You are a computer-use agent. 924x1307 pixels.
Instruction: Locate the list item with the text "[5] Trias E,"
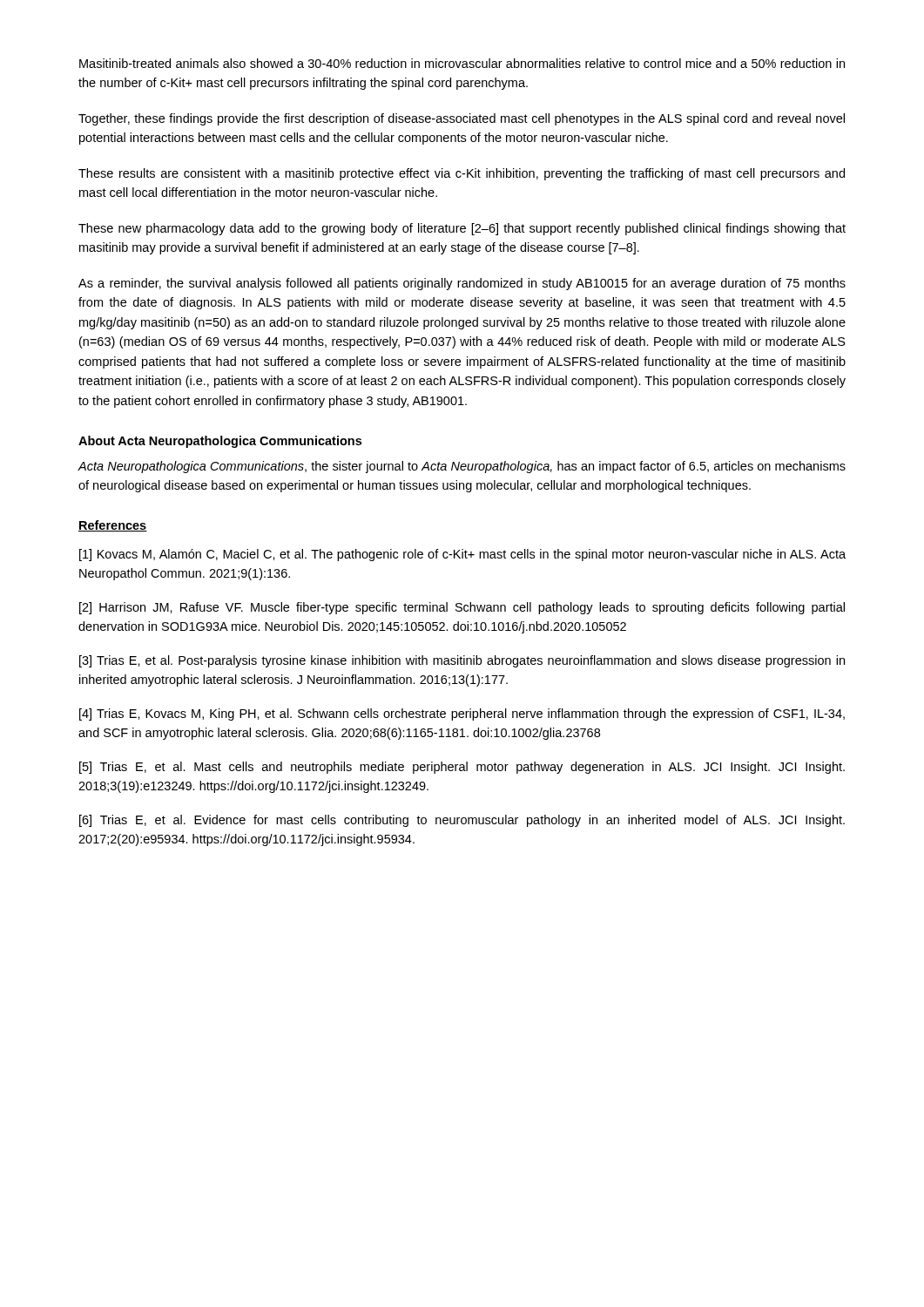pyautogui.click(x=462, y=776)
